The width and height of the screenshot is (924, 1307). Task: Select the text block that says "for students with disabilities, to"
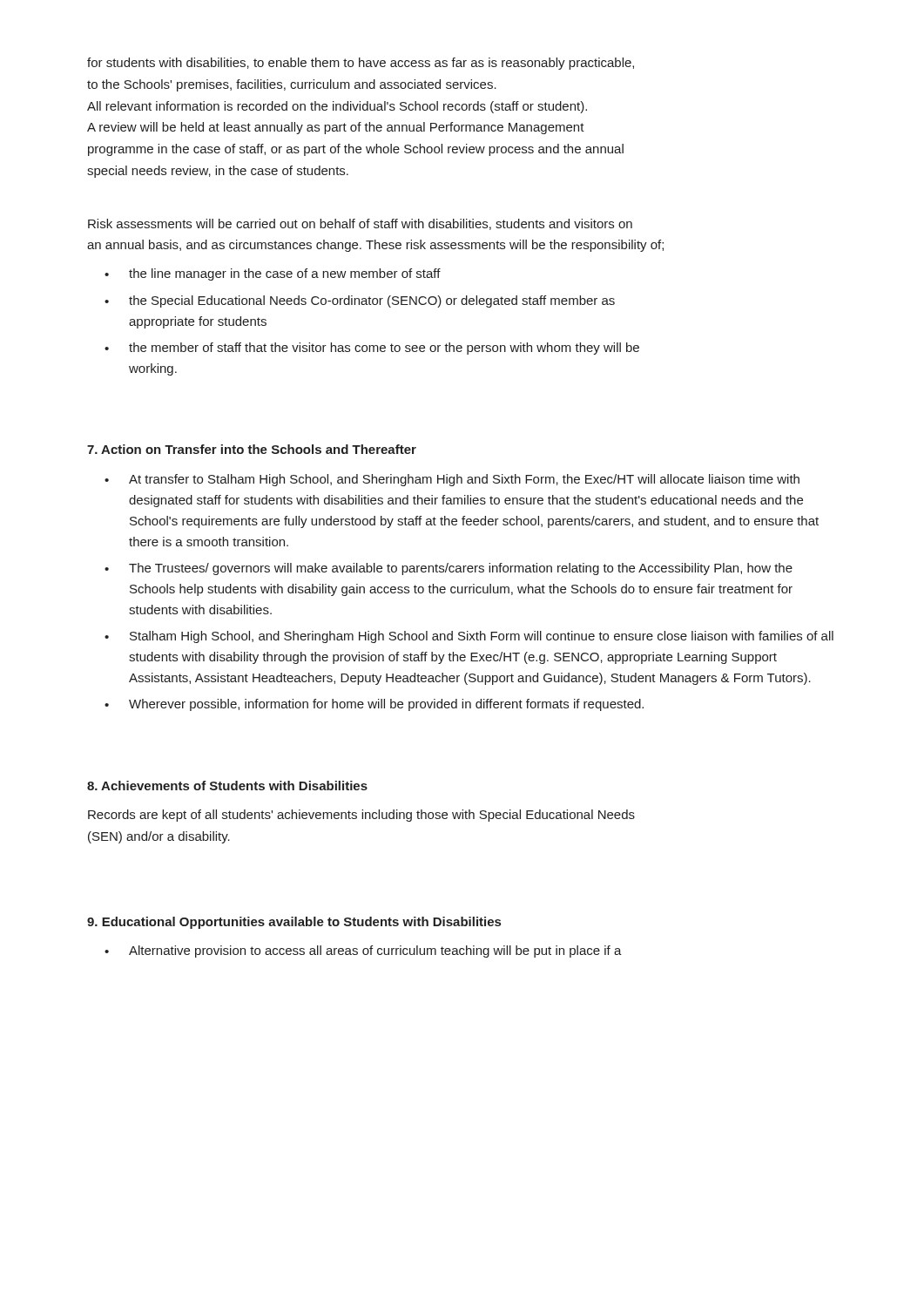(x=361, y=62)
